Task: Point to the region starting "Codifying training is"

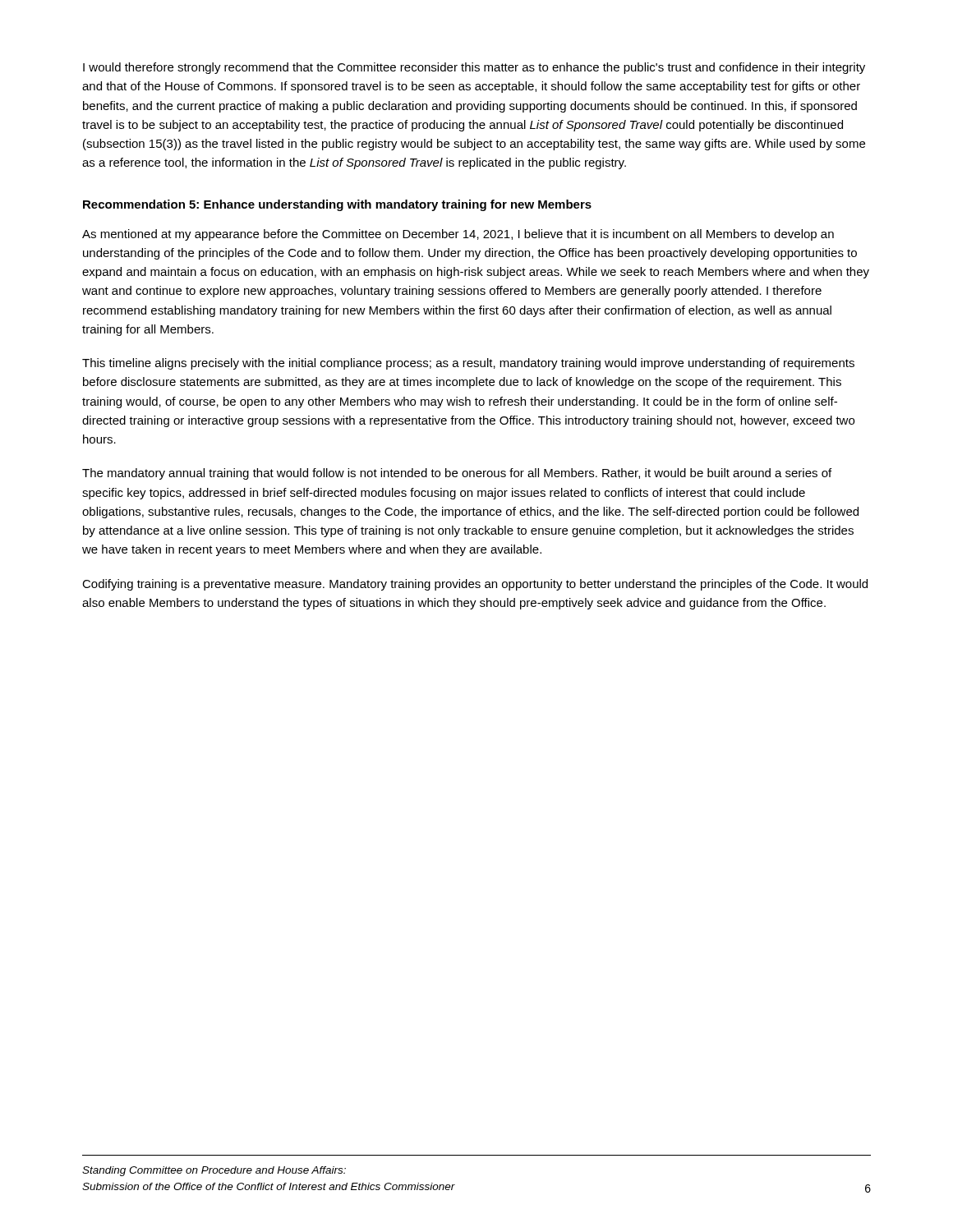Action: click(475, 593)
